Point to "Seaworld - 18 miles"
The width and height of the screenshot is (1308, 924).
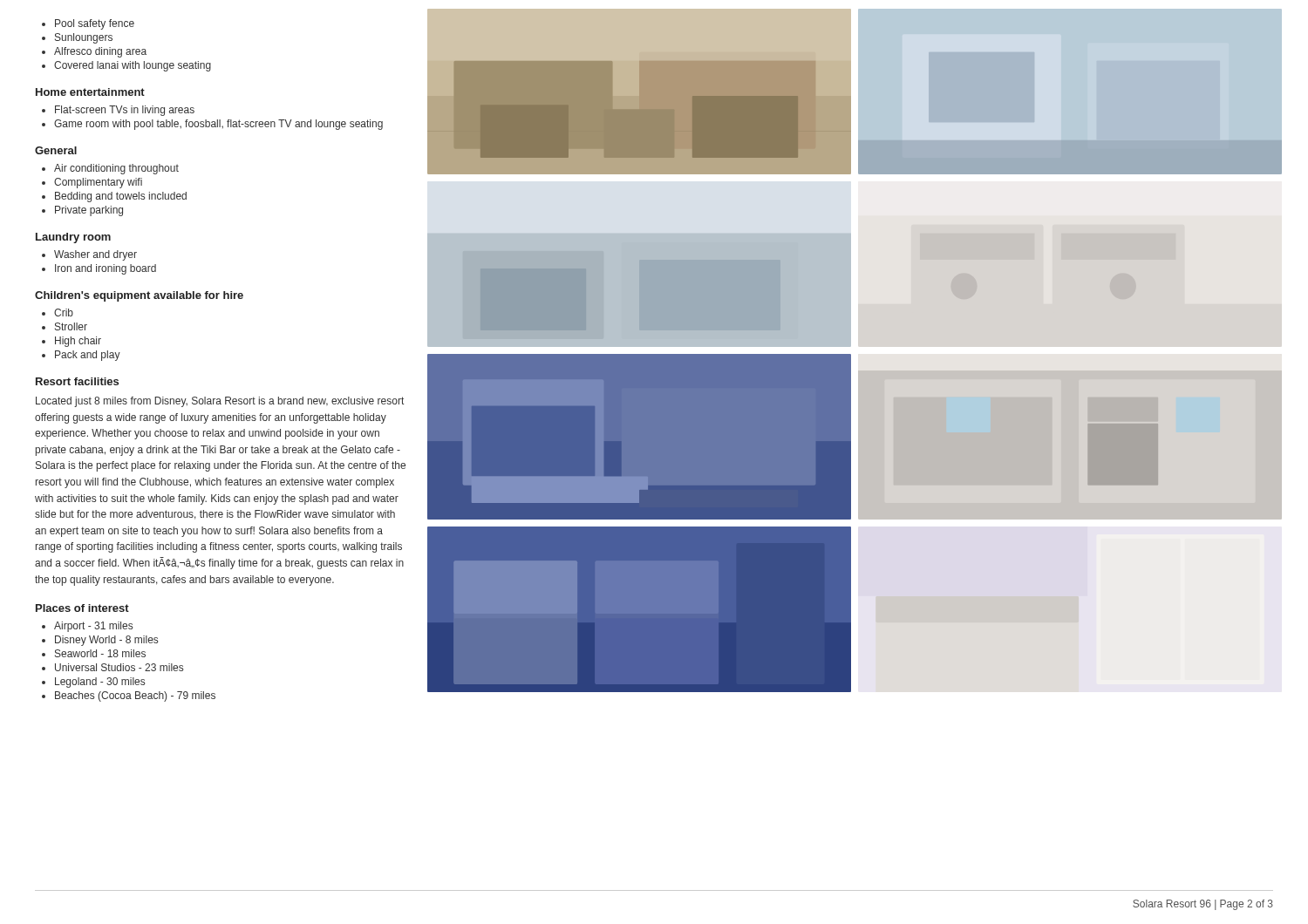coord(100,654)
